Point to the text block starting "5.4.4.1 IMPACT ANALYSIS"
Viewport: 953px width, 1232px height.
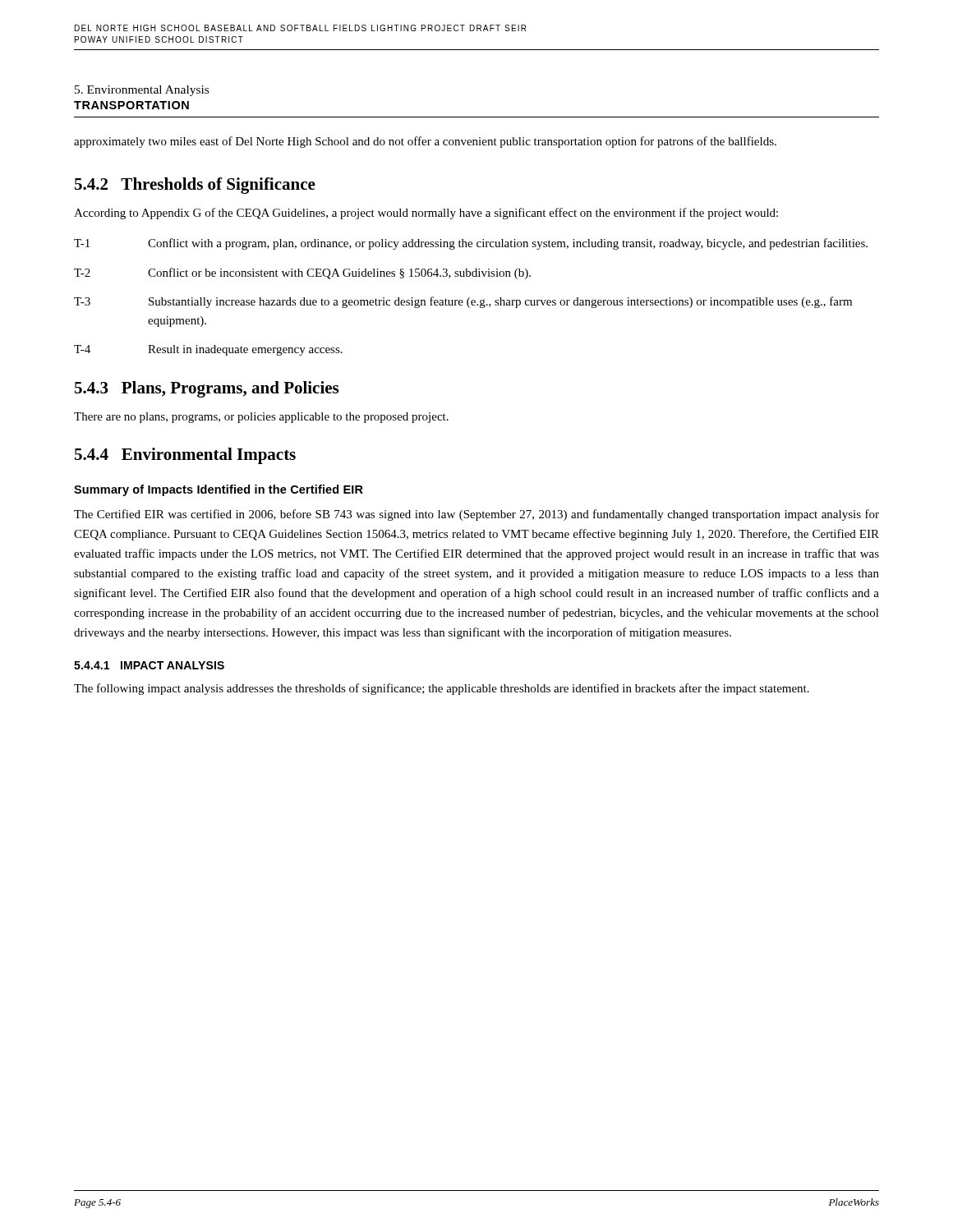click(149, 665)
